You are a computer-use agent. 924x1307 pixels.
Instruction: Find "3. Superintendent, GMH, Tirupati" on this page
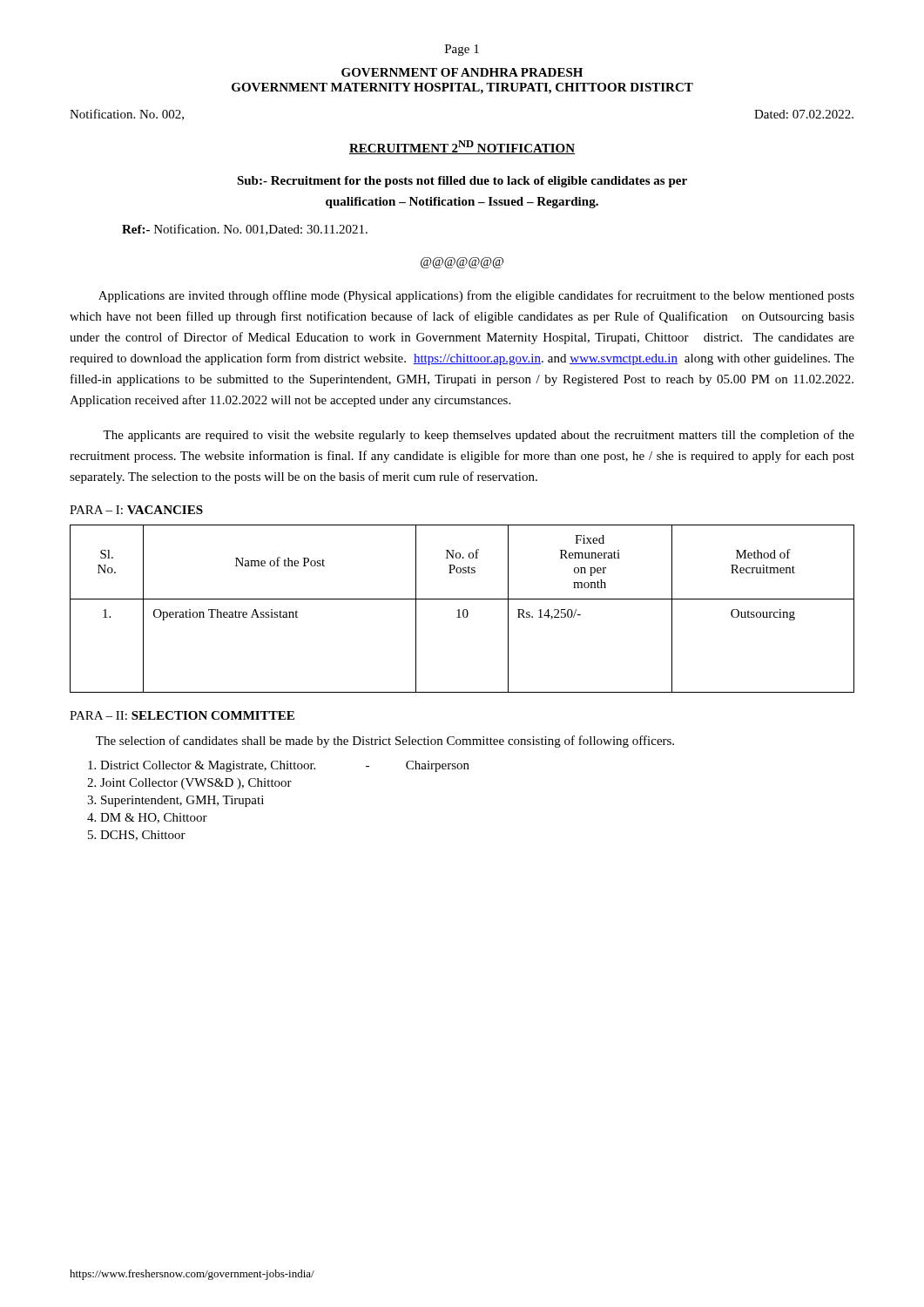176,800
